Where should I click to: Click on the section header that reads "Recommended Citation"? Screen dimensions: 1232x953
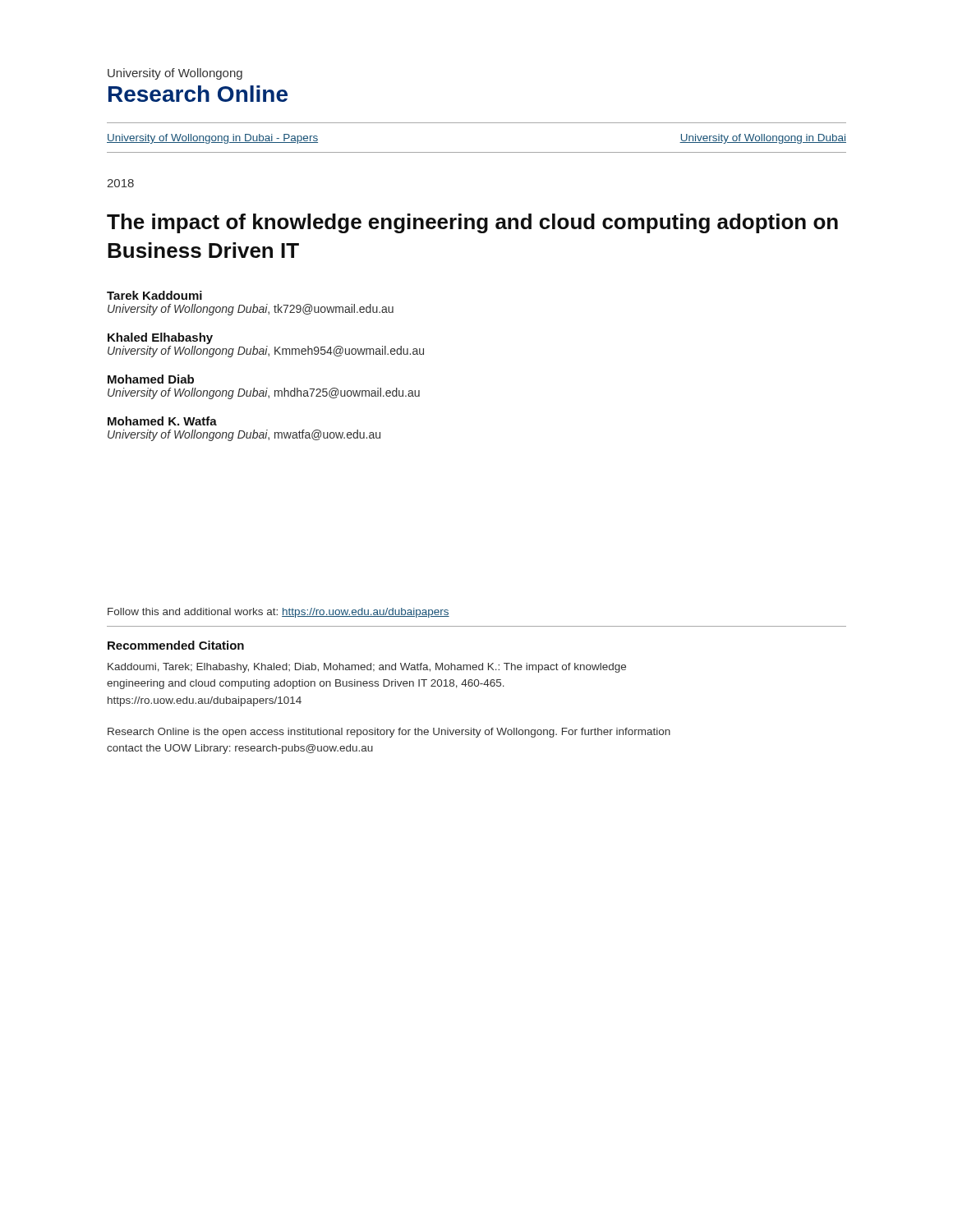click(x=176, y=645)
